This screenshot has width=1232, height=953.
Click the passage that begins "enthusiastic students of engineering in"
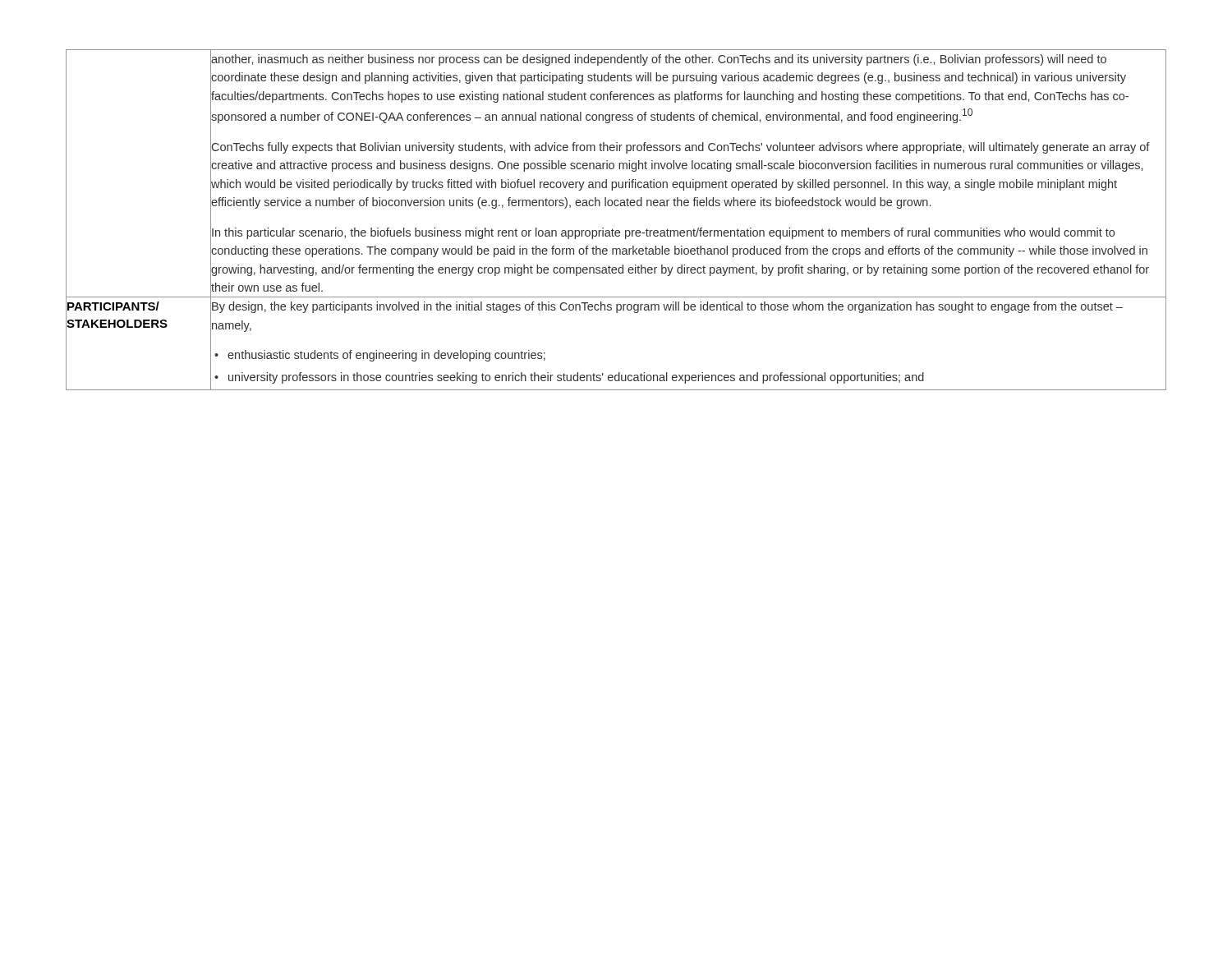387,355
